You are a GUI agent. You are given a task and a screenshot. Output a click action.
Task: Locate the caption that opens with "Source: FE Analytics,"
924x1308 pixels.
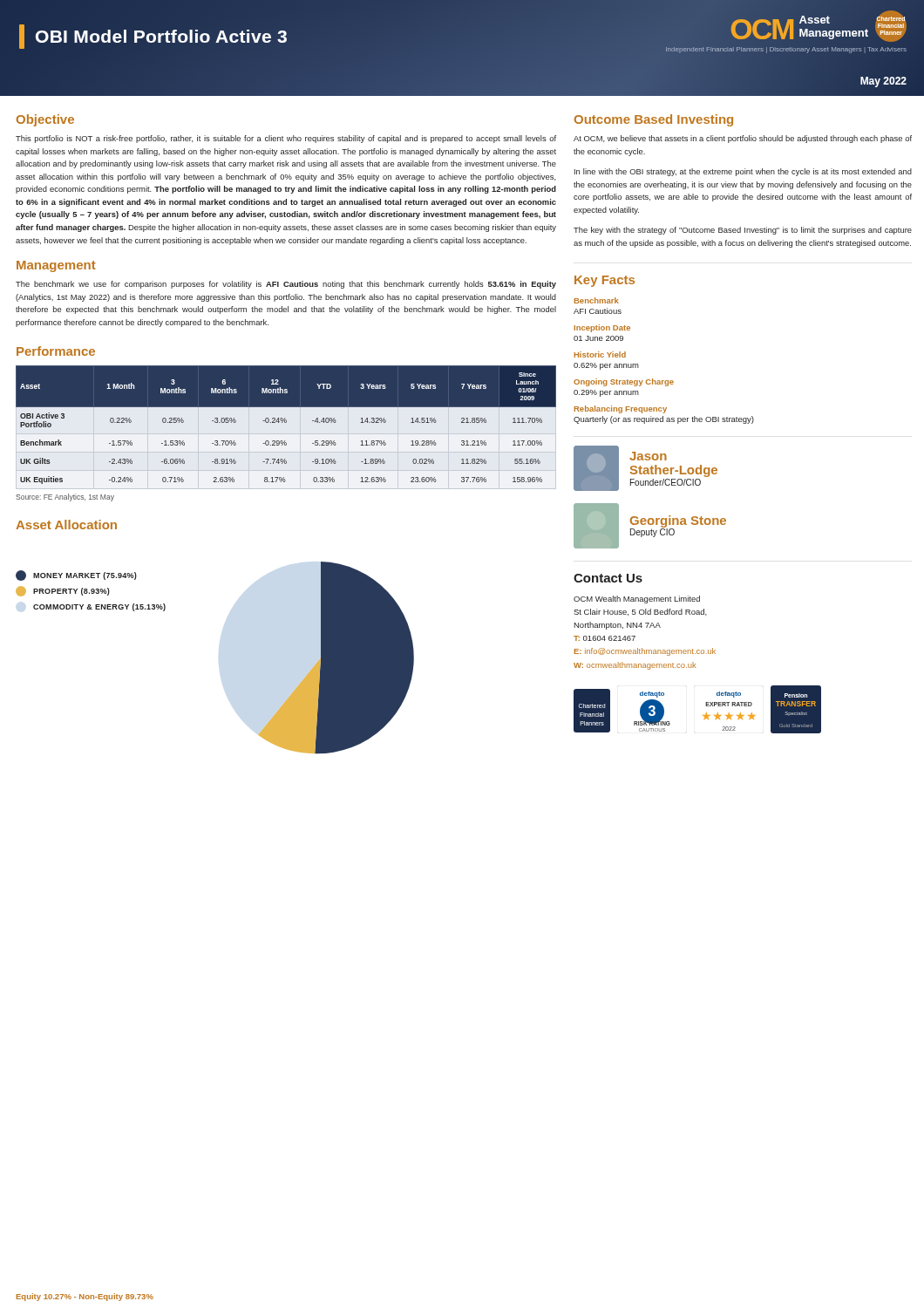[65, 497]
